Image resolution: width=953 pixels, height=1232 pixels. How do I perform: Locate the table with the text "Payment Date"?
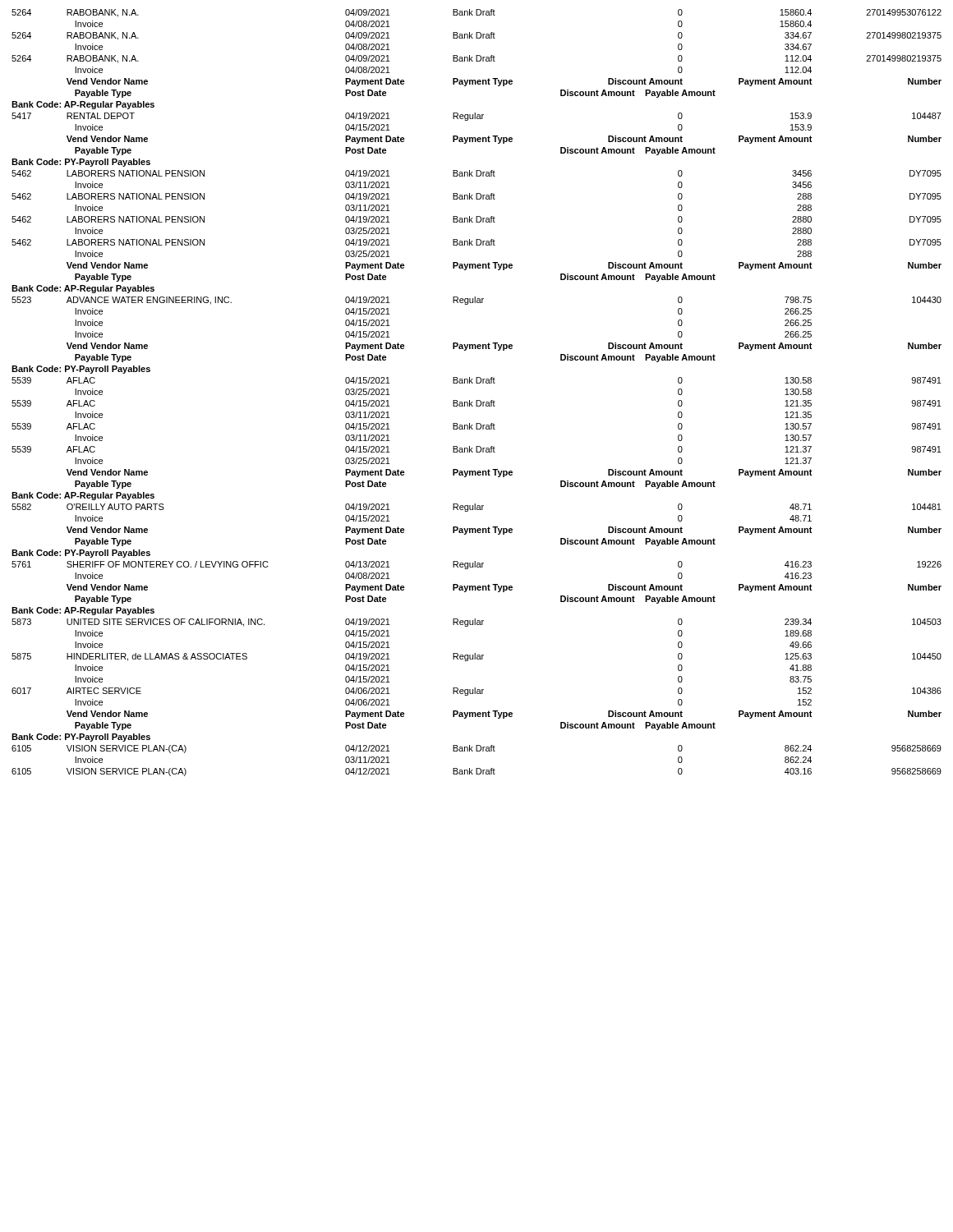point(476,392)
